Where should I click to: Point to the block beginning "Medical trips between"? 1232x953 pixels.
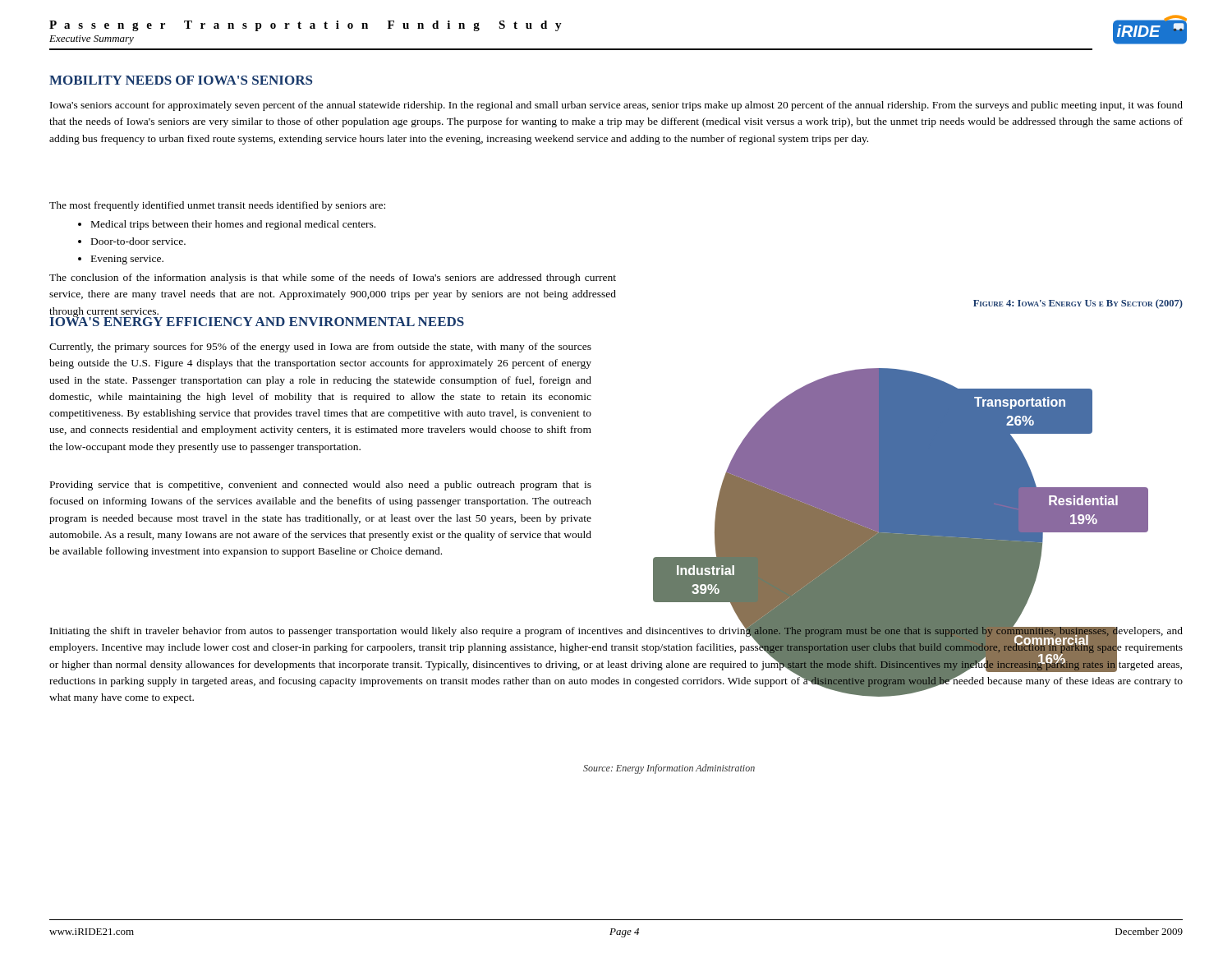click(x=225, y=225)
